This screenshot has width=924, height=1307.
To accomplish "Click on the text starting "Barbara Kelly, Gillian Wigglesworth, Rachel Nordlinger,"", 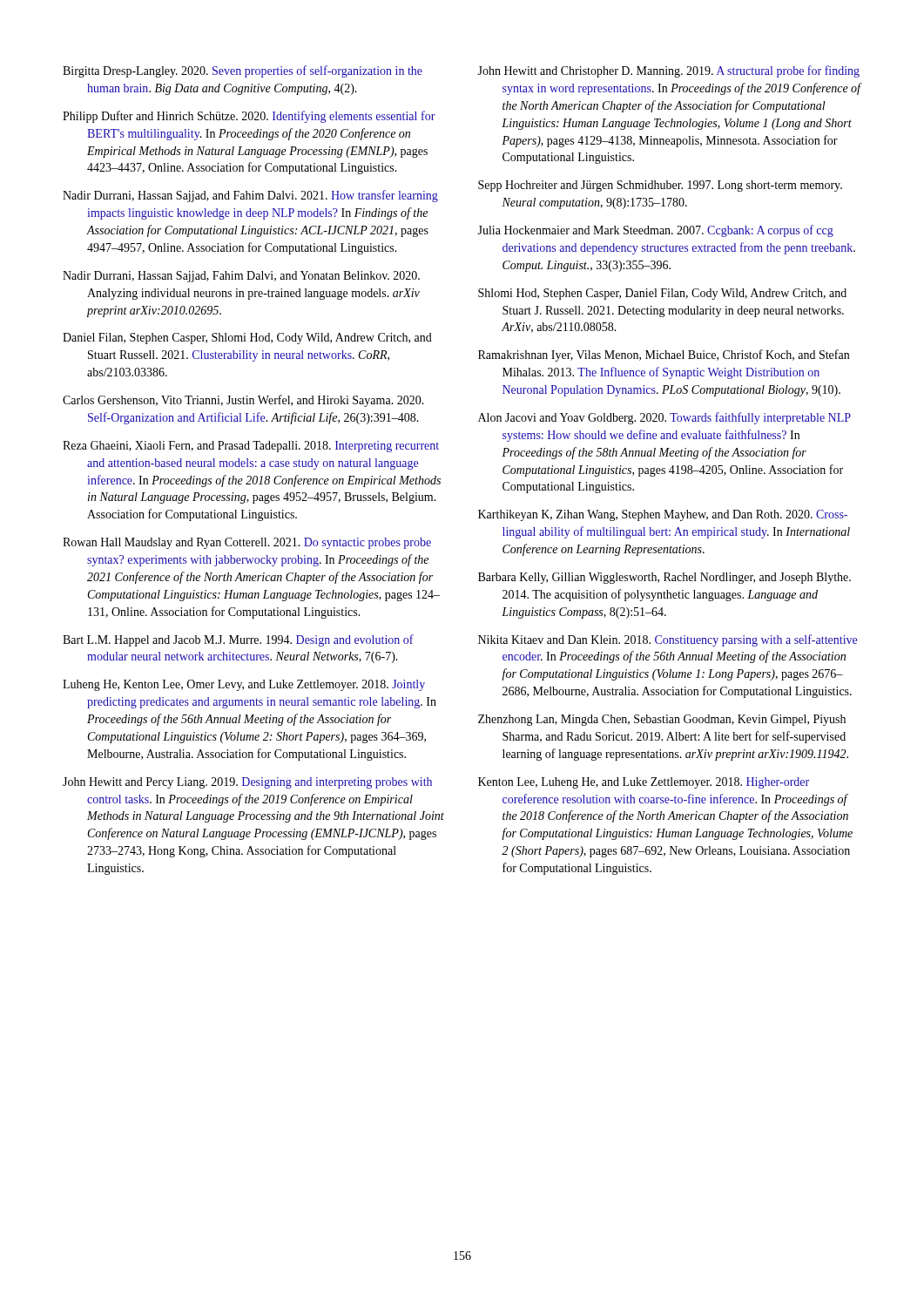I will (x=665, y=594).
